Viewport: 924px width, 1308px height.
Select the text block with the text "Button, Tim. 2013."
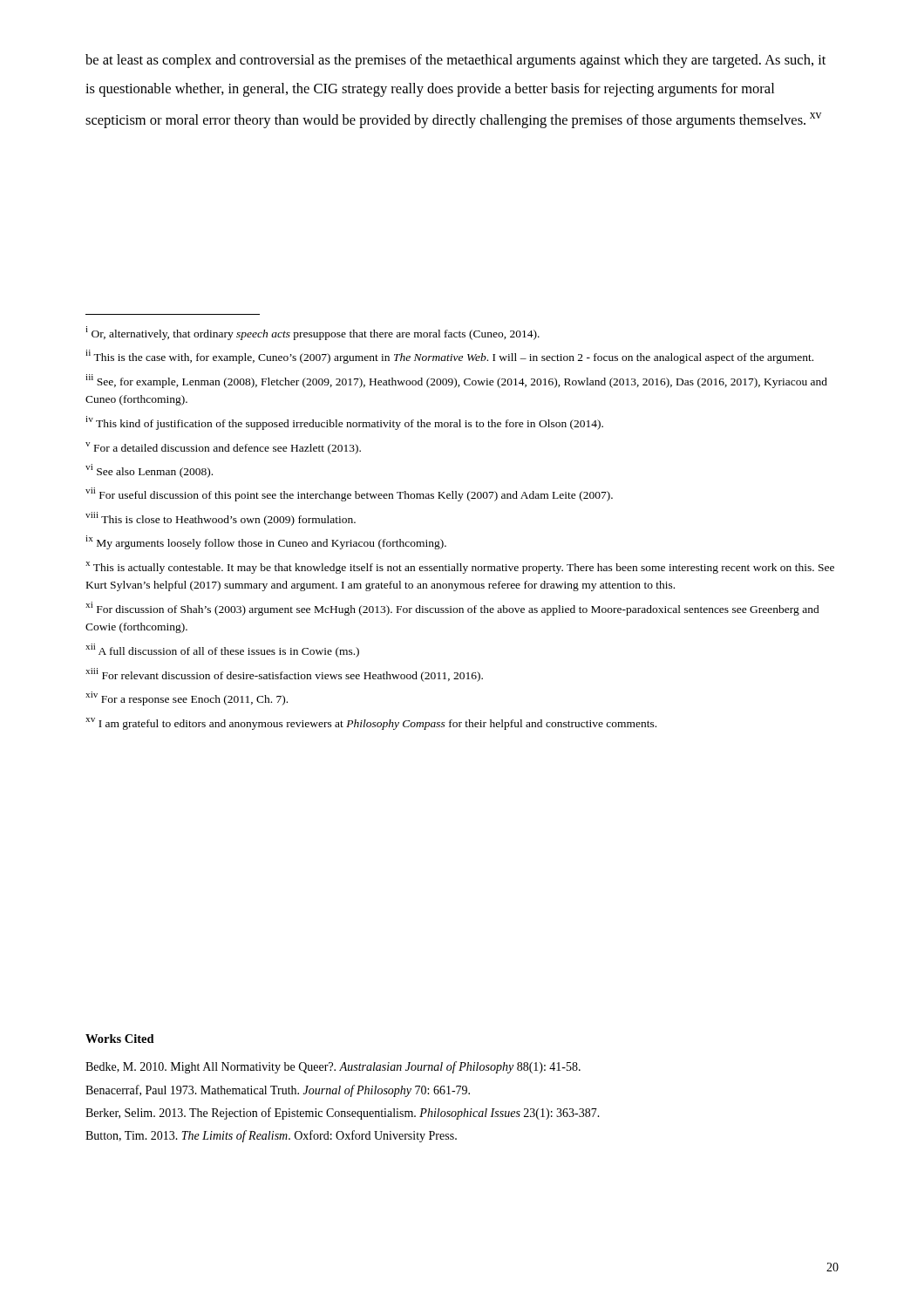click(x=271, y=1136)
